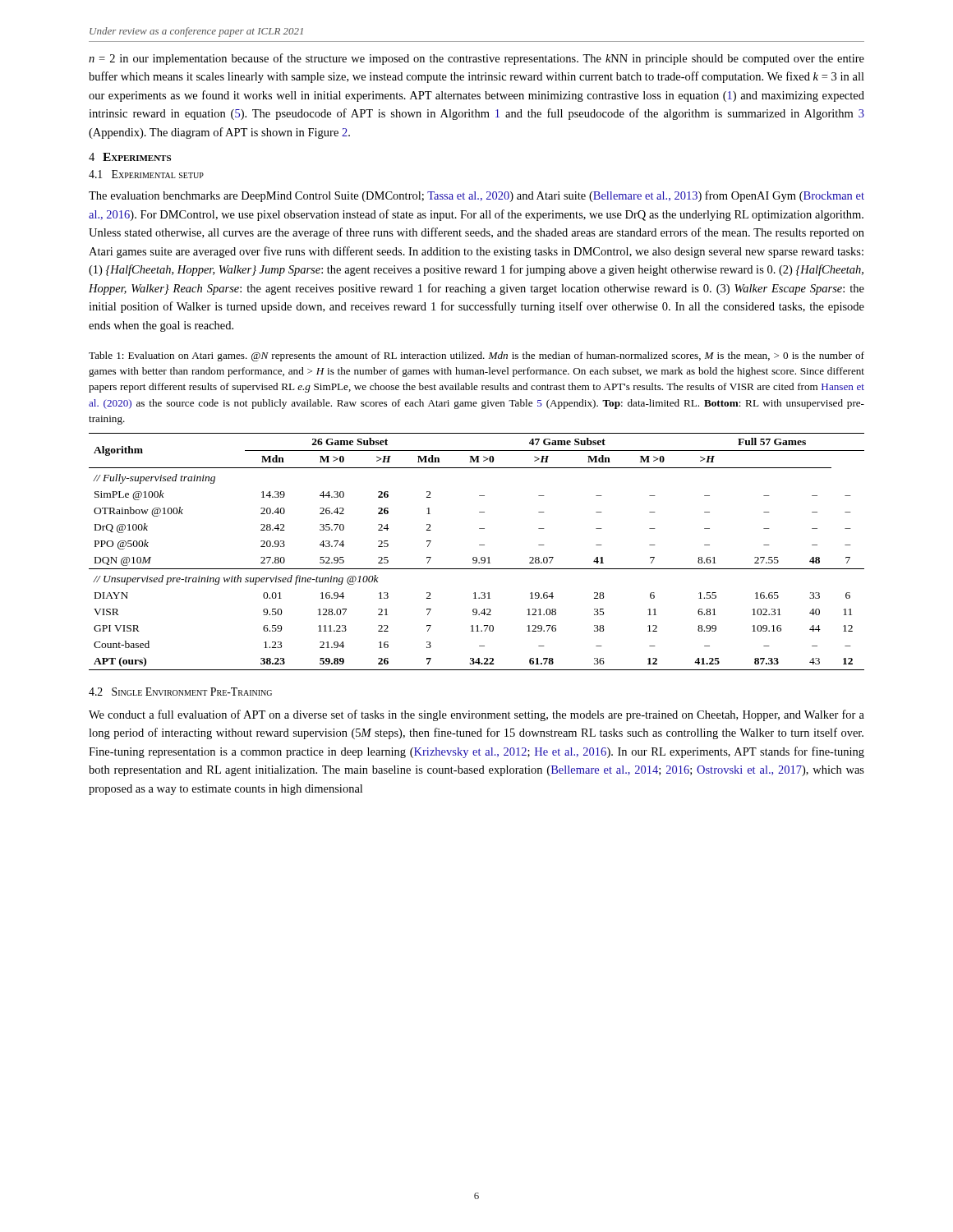Click on the text block that reads "We conduct a full"
The width and height of the screenshot is (953, 1232).
(476, 751)
